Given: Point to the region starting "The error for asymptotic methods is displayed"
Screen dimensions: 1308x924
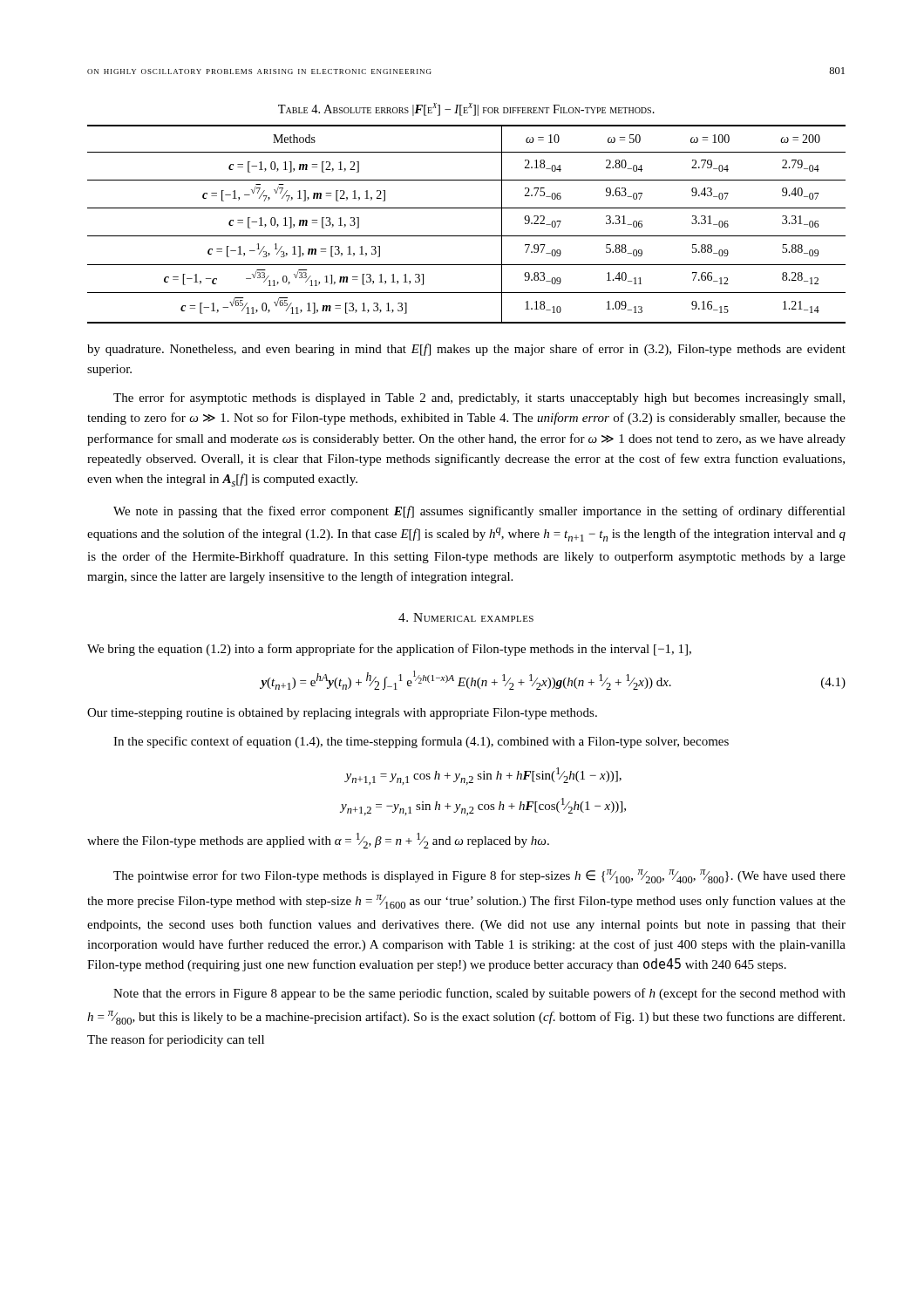Looking at the screenshot, I should pos(466,440).
